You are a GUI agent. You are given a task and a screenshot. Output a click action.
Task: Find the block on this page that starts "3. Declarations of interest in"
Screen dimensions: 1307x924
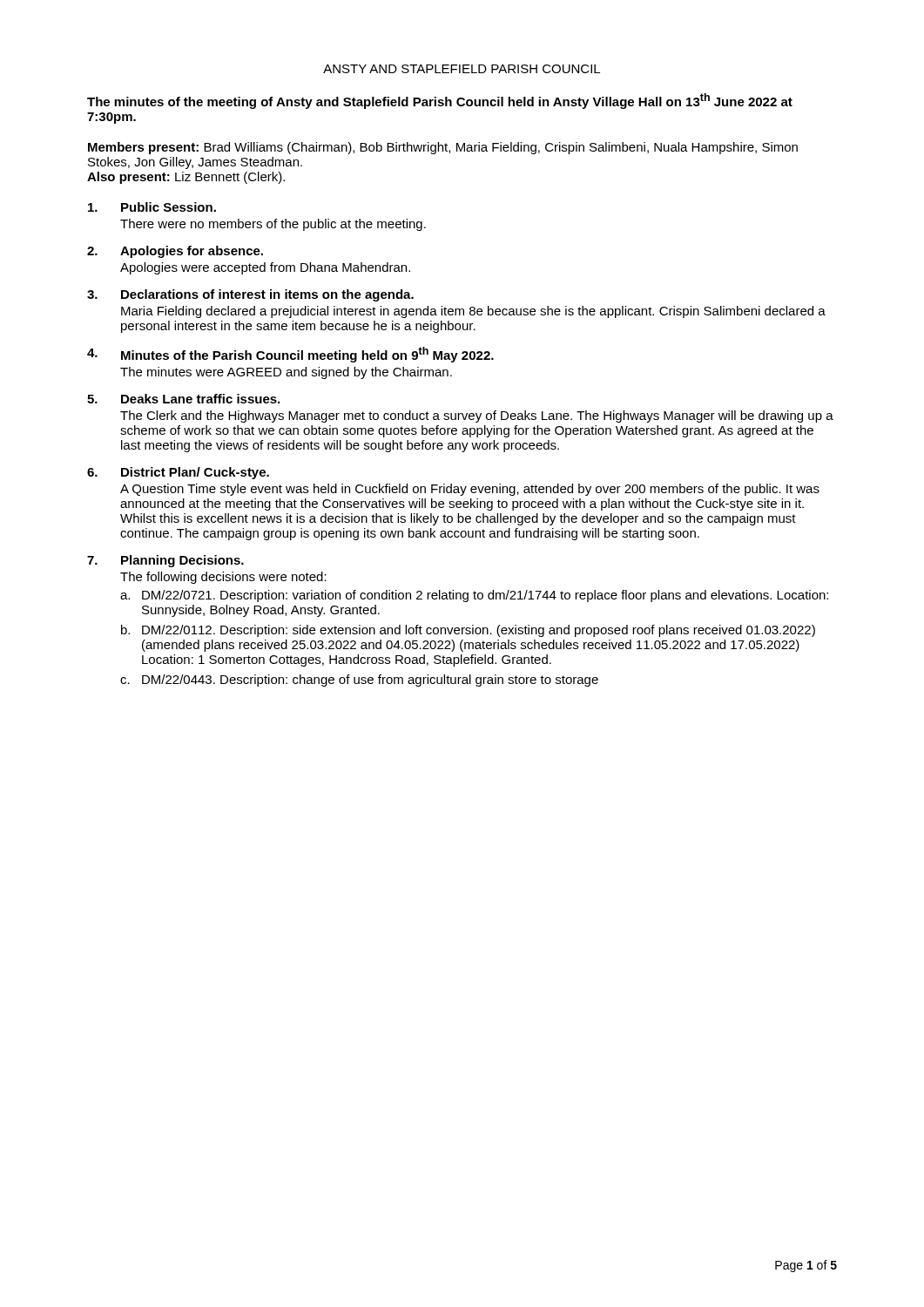pyautogui.click(x=462, y=310)
